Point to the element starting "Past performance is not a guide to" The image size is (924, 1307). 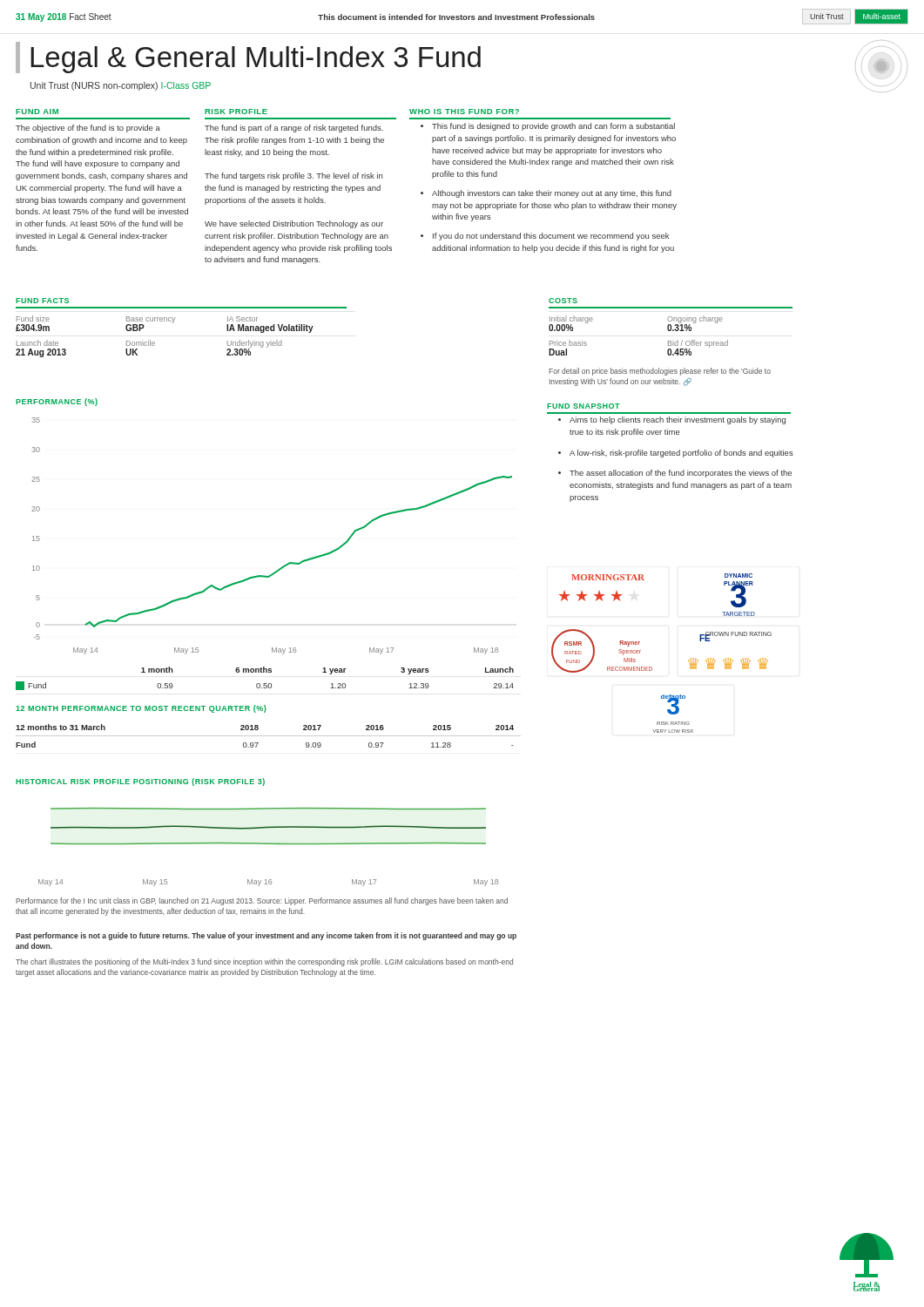pyautogui.click(x=266, y=941)
